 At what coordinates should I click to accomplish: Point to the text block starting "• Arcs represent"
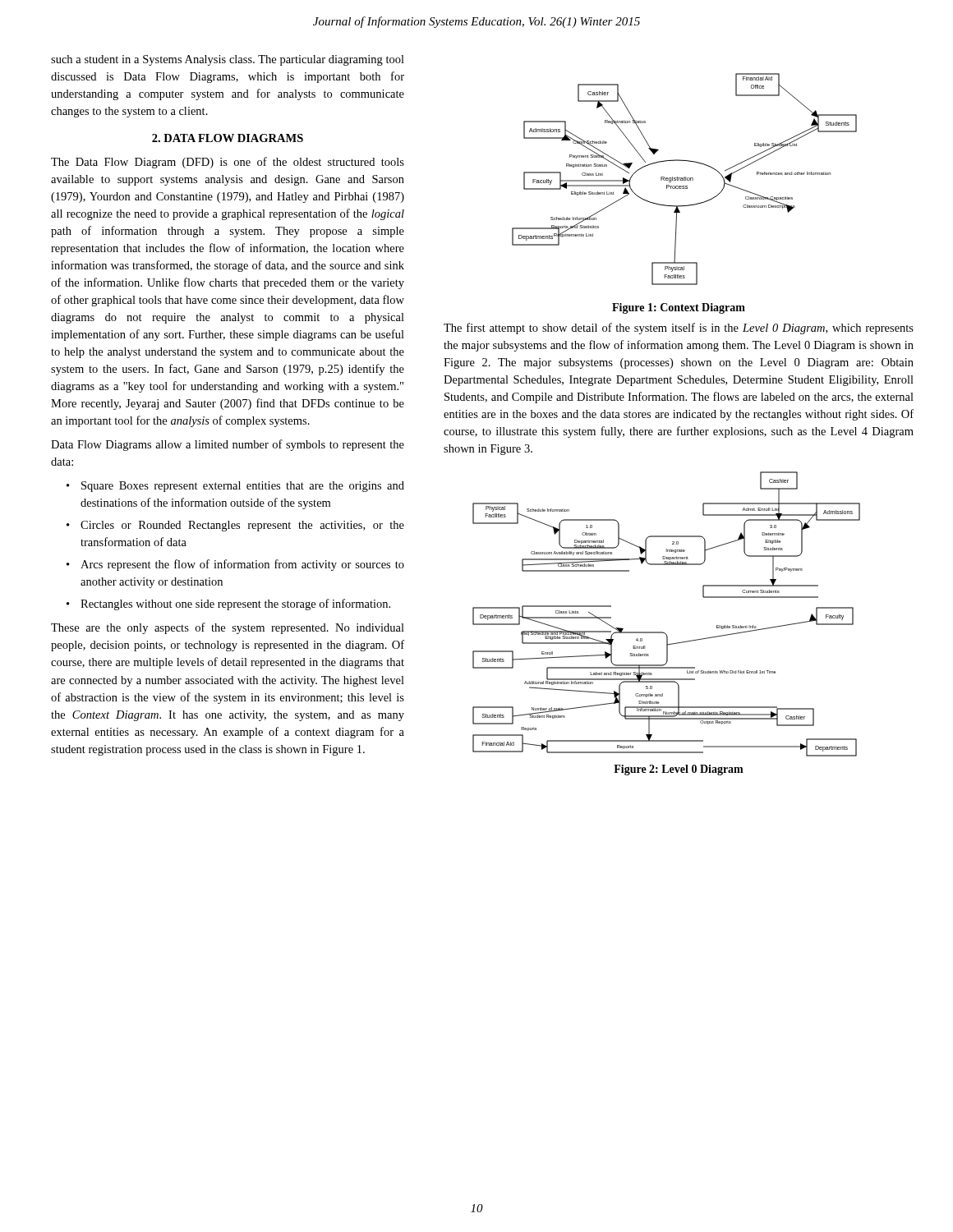pyautogui.click(x=235, y=574)
